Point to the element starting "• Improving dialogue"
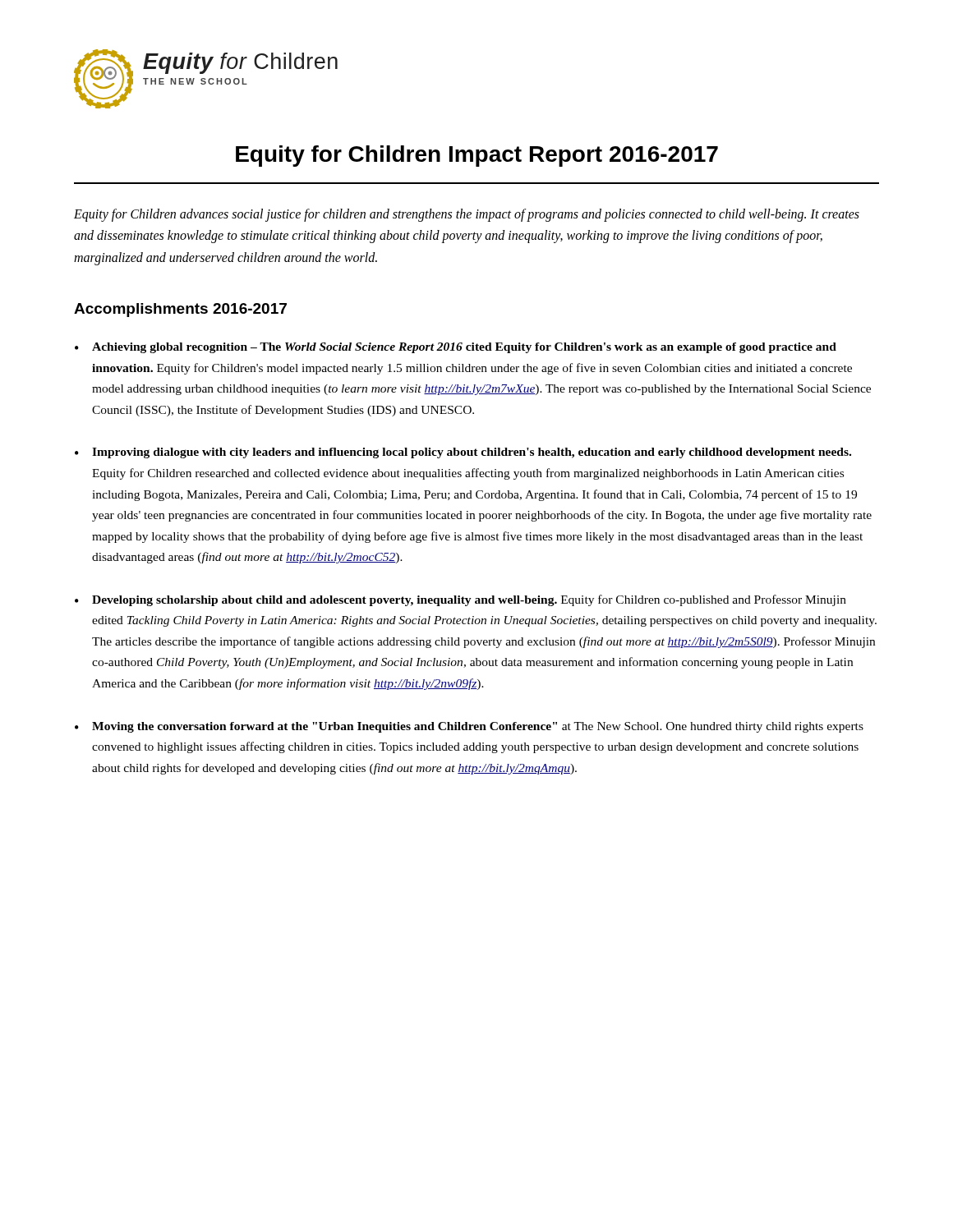 pyautogui.click(x=476, y=504)
